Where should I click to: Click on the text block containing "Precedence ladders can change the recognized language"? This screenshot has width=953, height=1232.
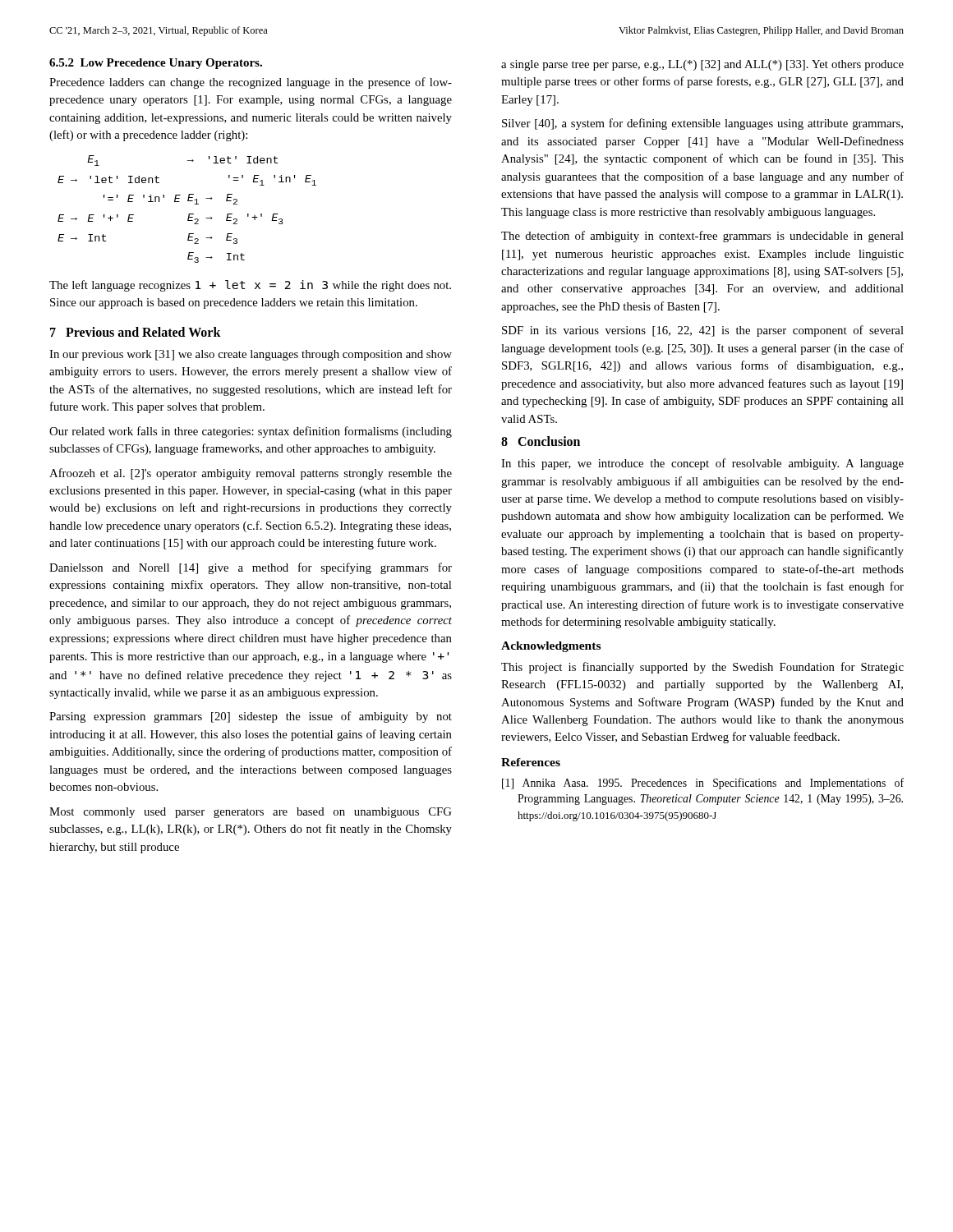(x=251, y=109)
